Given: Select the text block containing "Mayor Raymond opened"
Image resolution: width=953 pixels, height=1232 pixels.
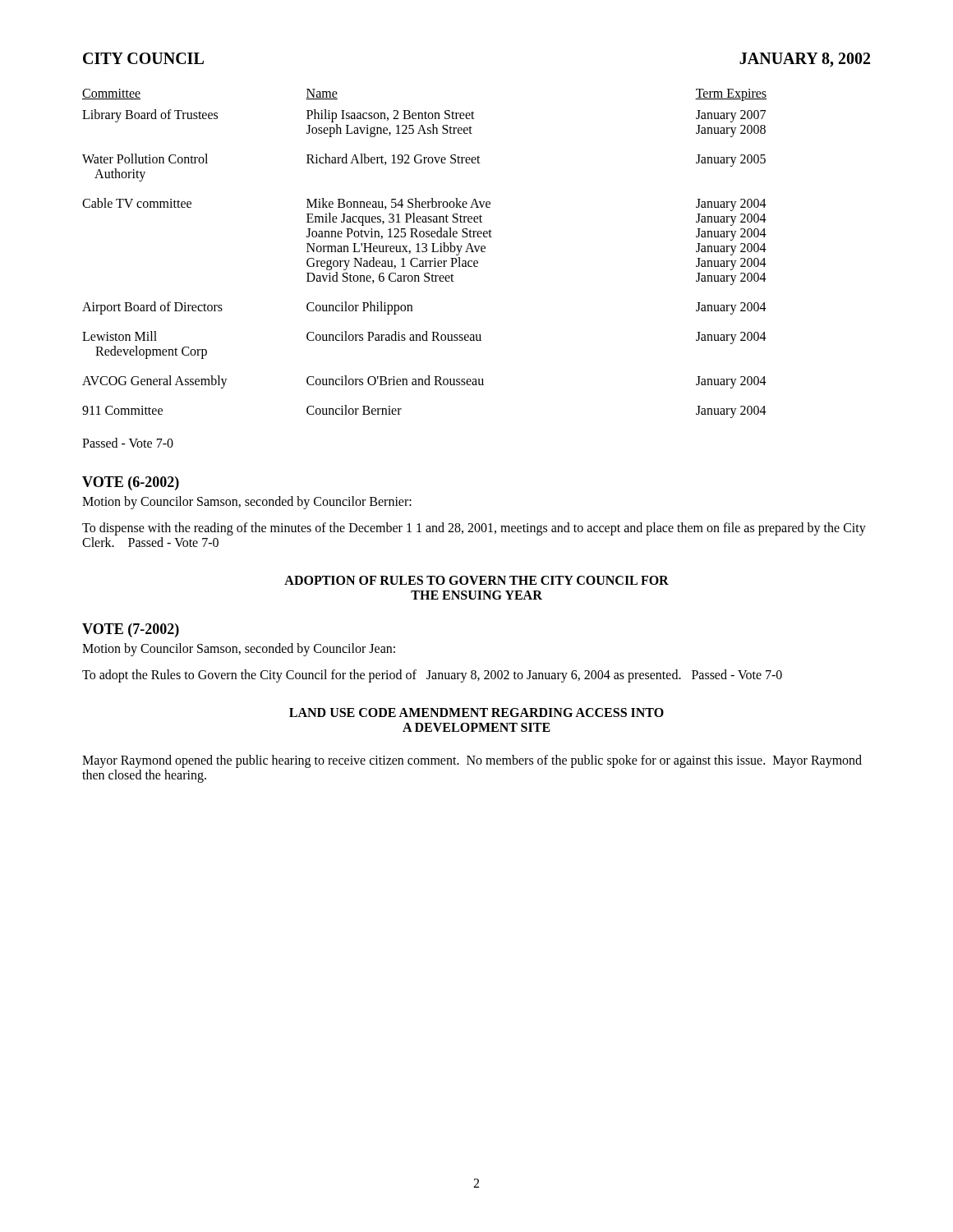Looking at the screenshot, I should 472,768.
